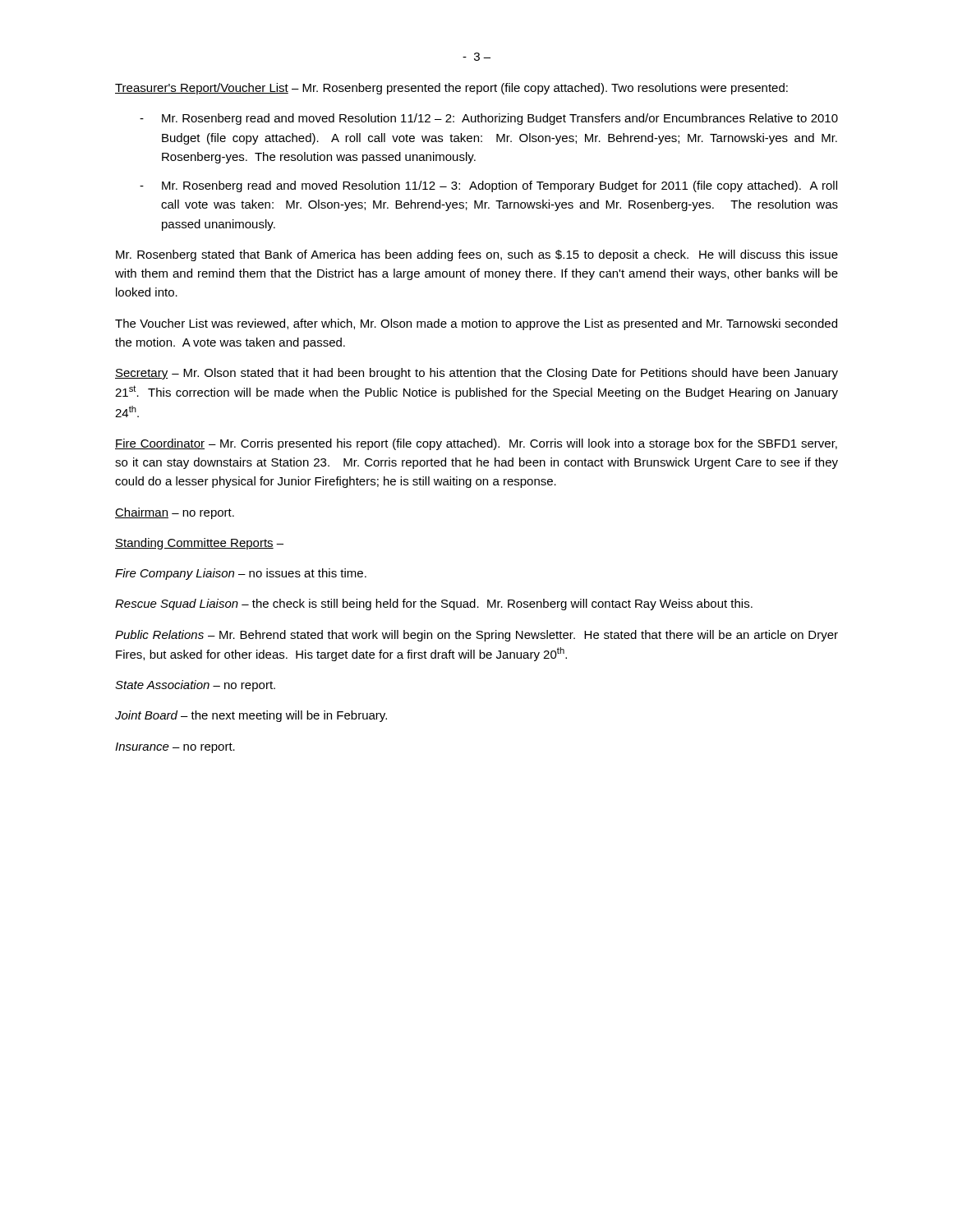Image resolution: width=953 pixels, height=1232 pixels.
Task: Navigate to the text starting "Treasurer's Report/Voucher List – Mr. Rosenberg presented"
Action: [452, 87]
